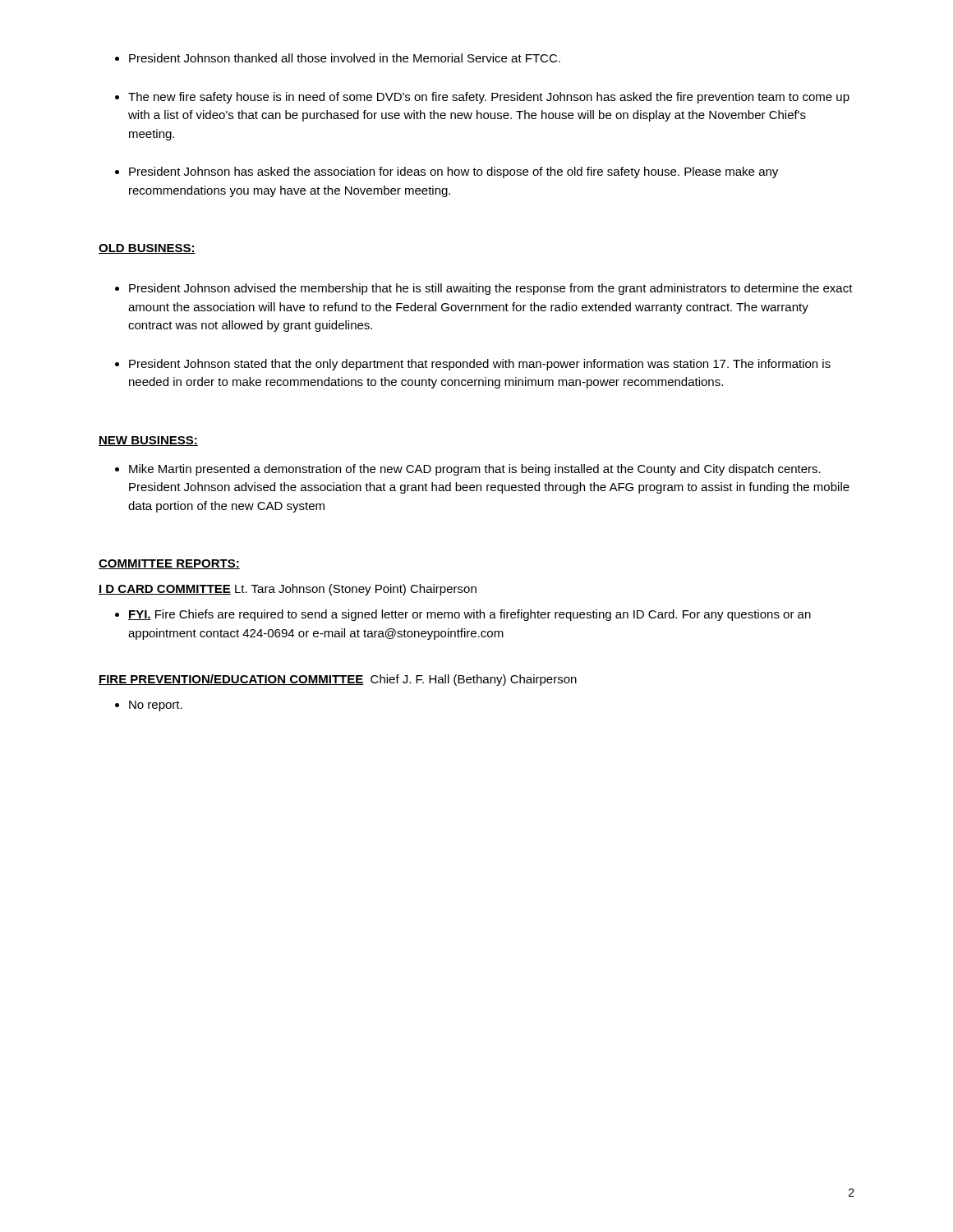Select the list item with the text "President Johnson thanked all those"
The width and height of the screenshot is (953, 1232).
click(491, 59)
